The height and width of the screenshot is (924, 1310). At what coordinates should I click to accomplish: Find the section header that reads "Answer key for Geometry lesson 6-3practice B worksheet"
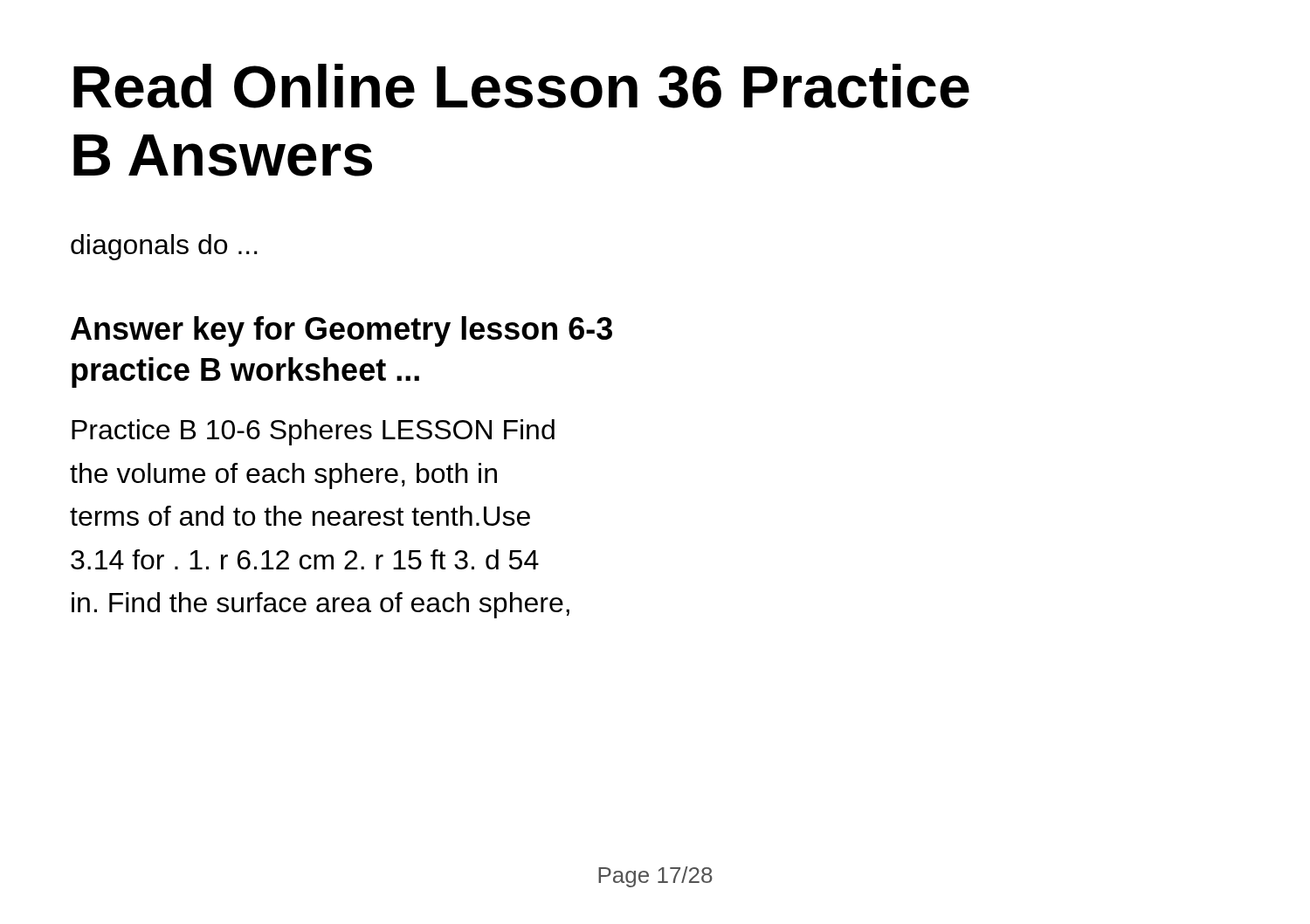[x=341, y=331]
